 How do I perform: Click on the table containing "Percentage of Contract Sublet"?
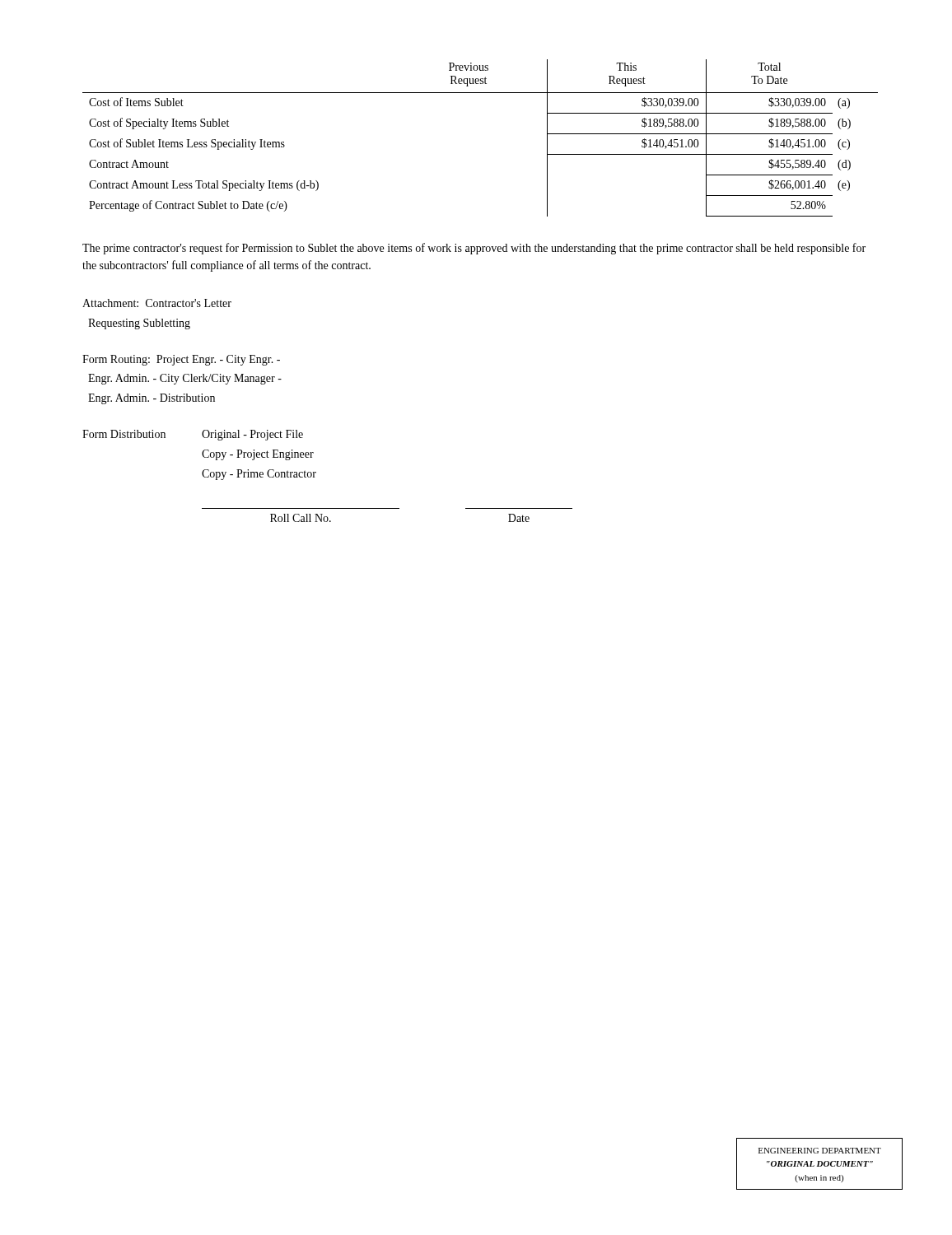coord(480,138)
